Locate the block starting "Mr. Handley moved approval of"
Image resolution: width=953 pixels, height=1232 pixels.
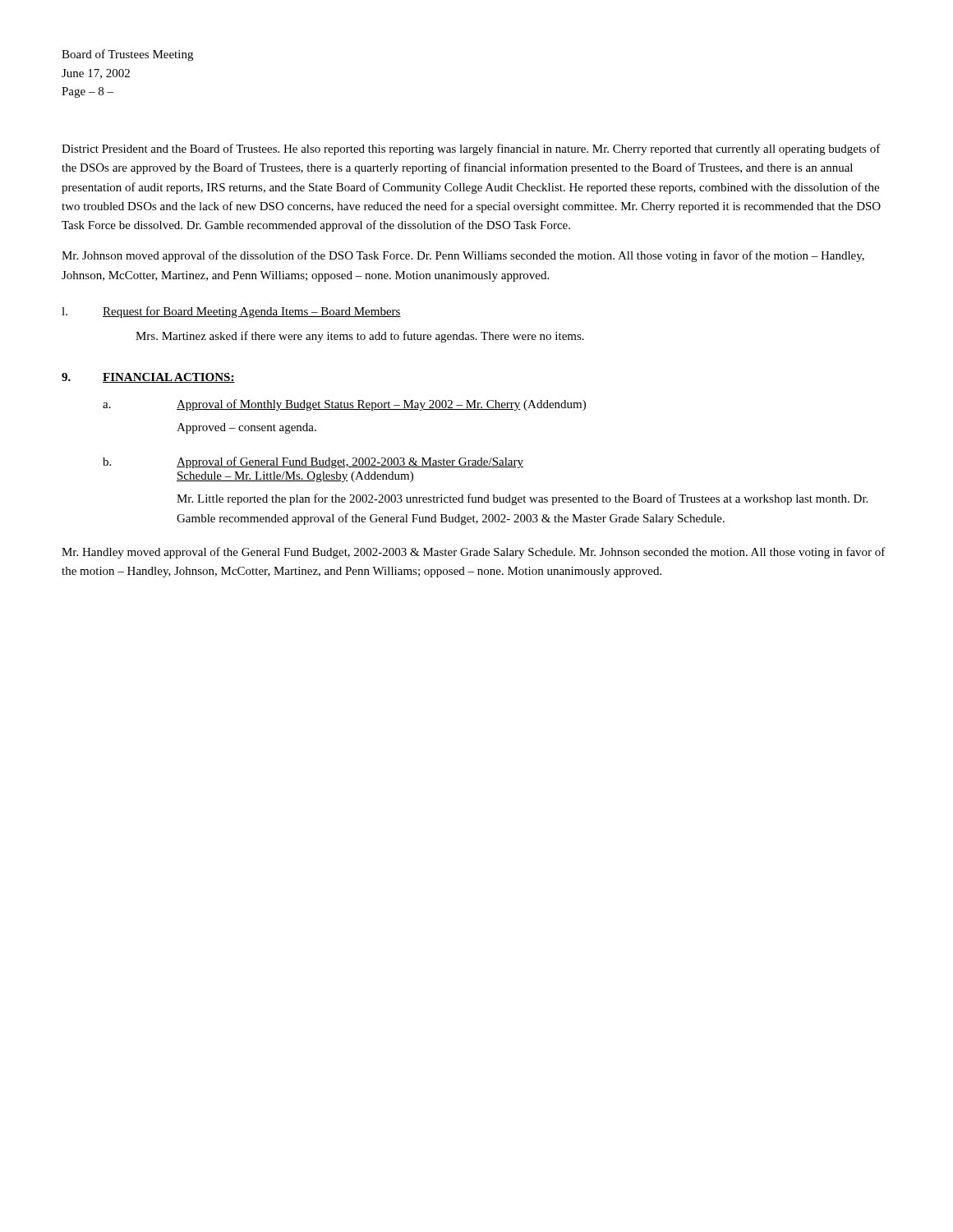click(x=473, y=561)
